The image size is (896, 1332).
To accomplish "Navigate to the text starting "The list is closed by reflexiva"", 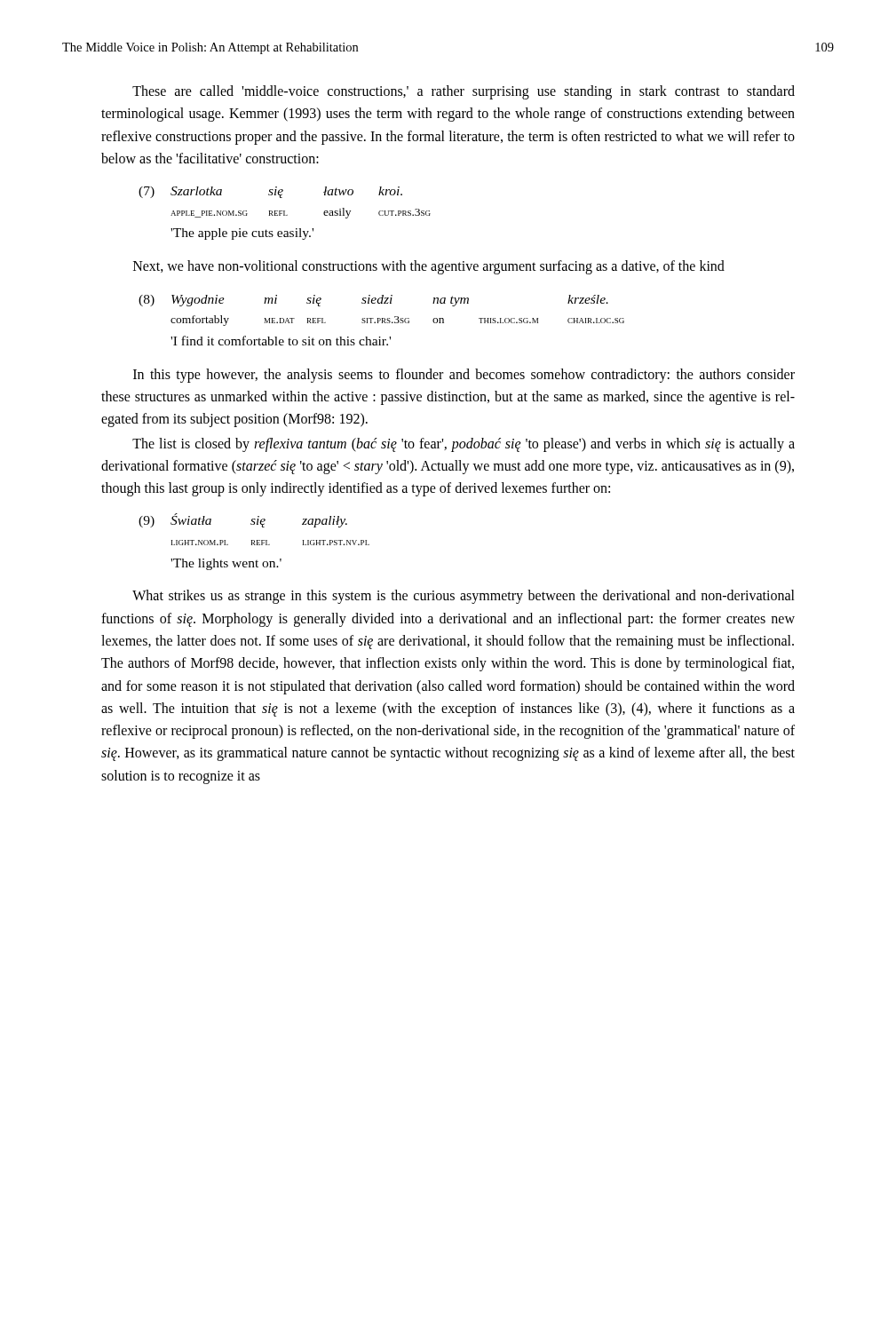I will coord(448,466).
